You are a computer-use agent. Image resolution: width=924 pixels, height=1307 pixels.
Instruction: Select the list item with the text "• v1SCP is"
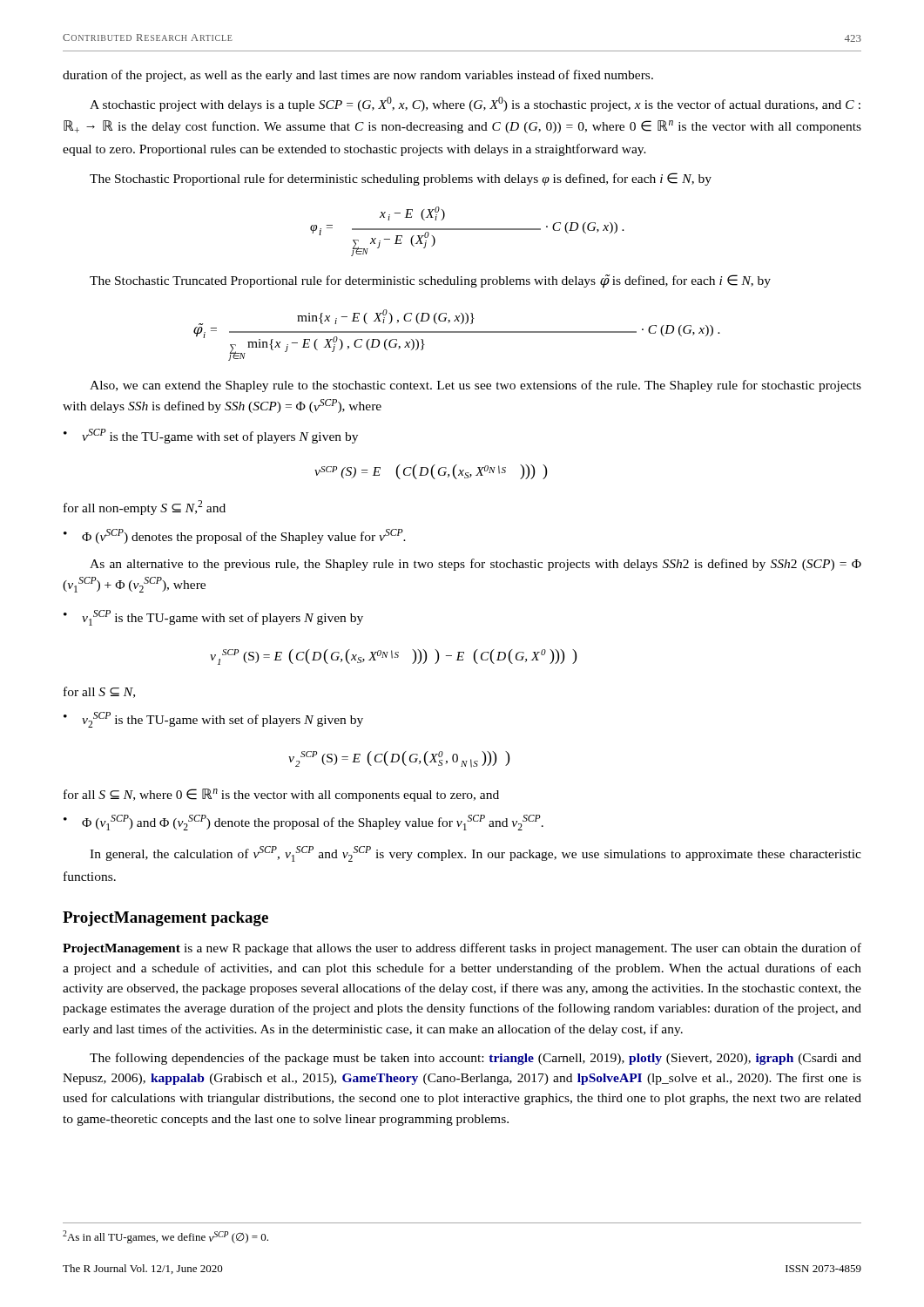(x=462, y=641)
